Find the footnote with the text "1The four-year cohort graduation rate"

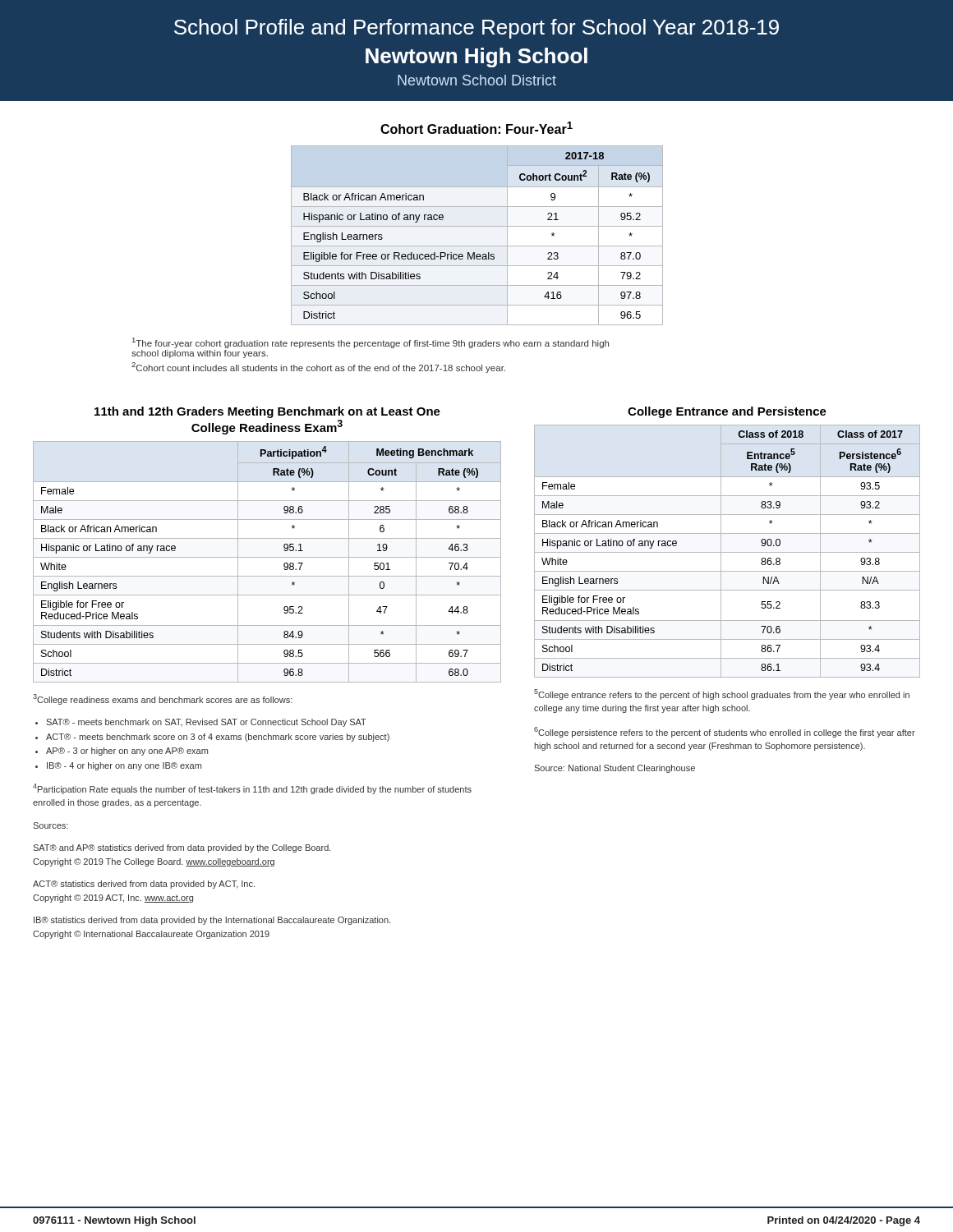coord(378,354)
